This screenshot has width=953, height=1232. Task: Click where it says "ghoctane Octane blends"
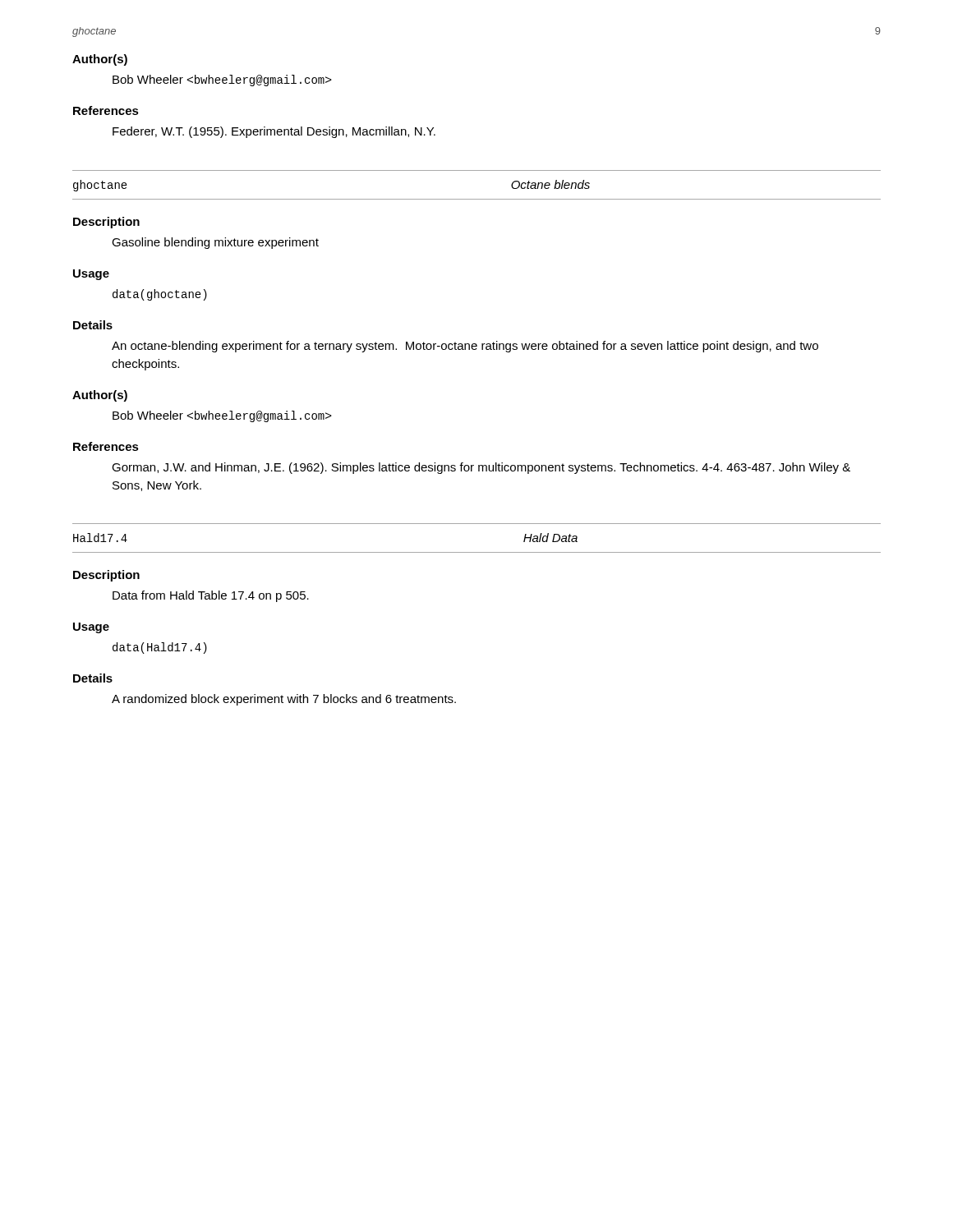click(x=102, y=185)
